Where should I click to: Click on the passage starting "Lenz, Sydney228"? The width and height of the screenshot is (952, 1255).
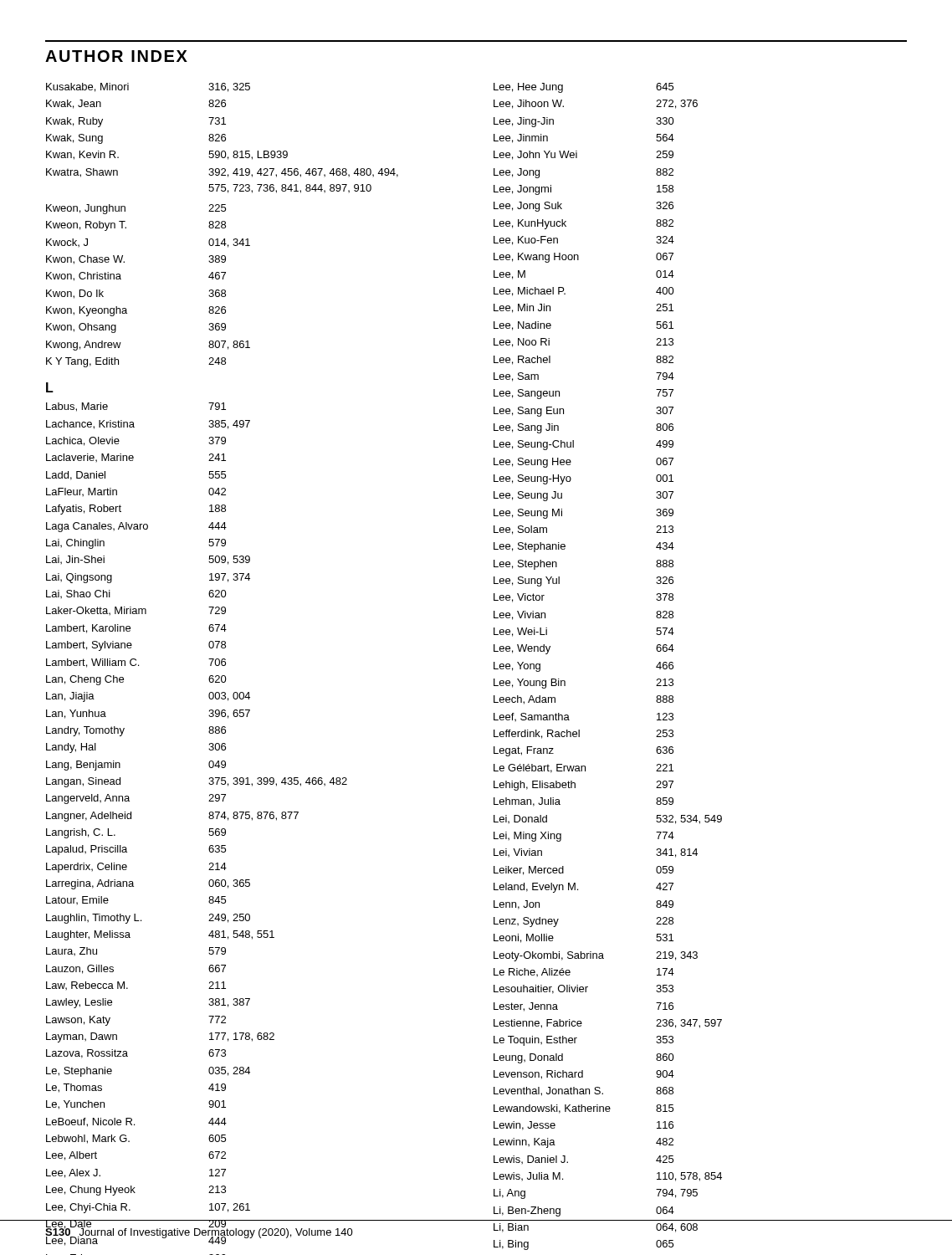click(532, 922)
